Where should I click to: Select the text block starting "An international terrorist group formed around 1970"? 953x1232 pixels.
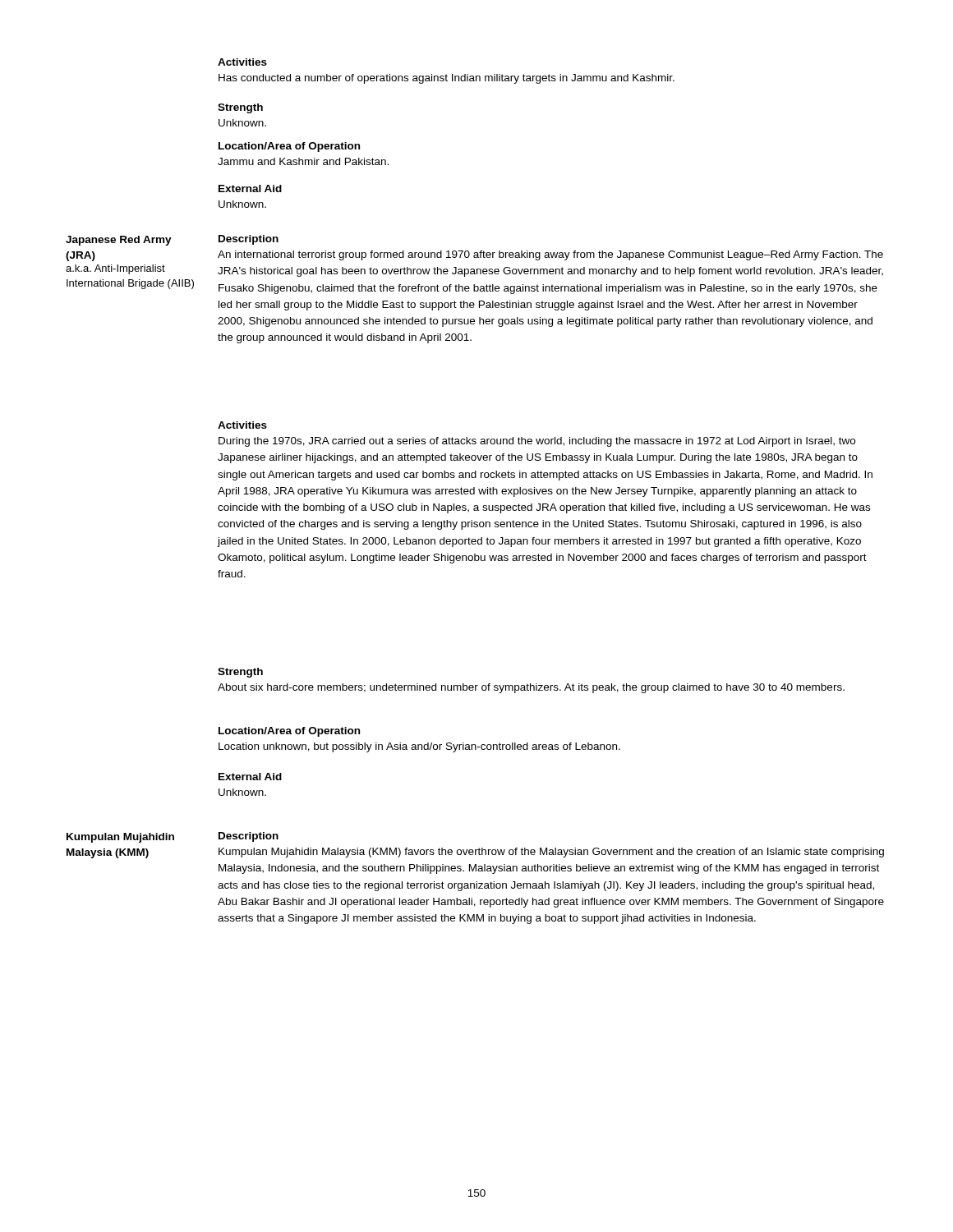(551, 296)
